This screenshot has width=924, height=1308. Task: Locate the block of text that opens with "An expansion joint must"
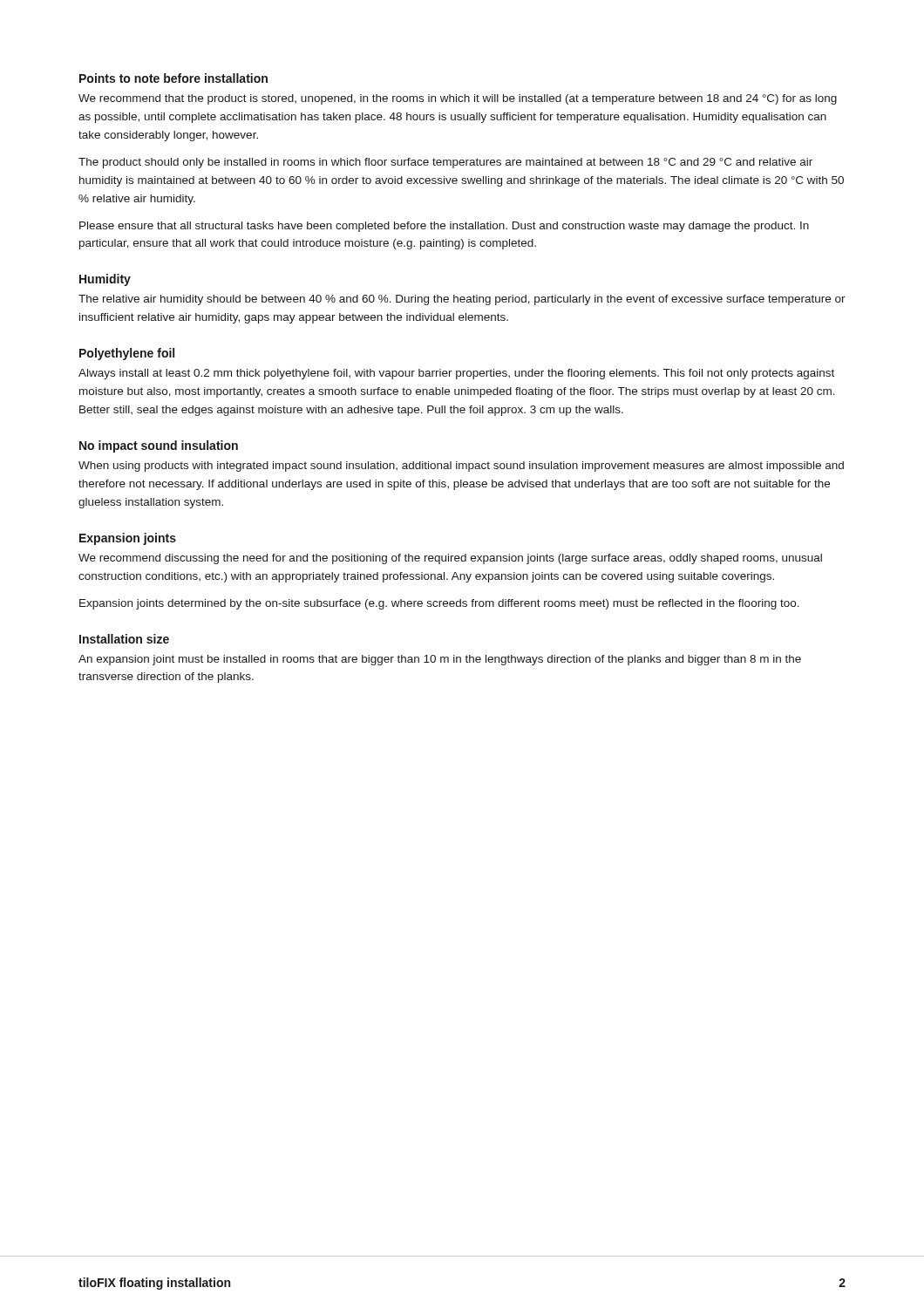coord(440,667)
